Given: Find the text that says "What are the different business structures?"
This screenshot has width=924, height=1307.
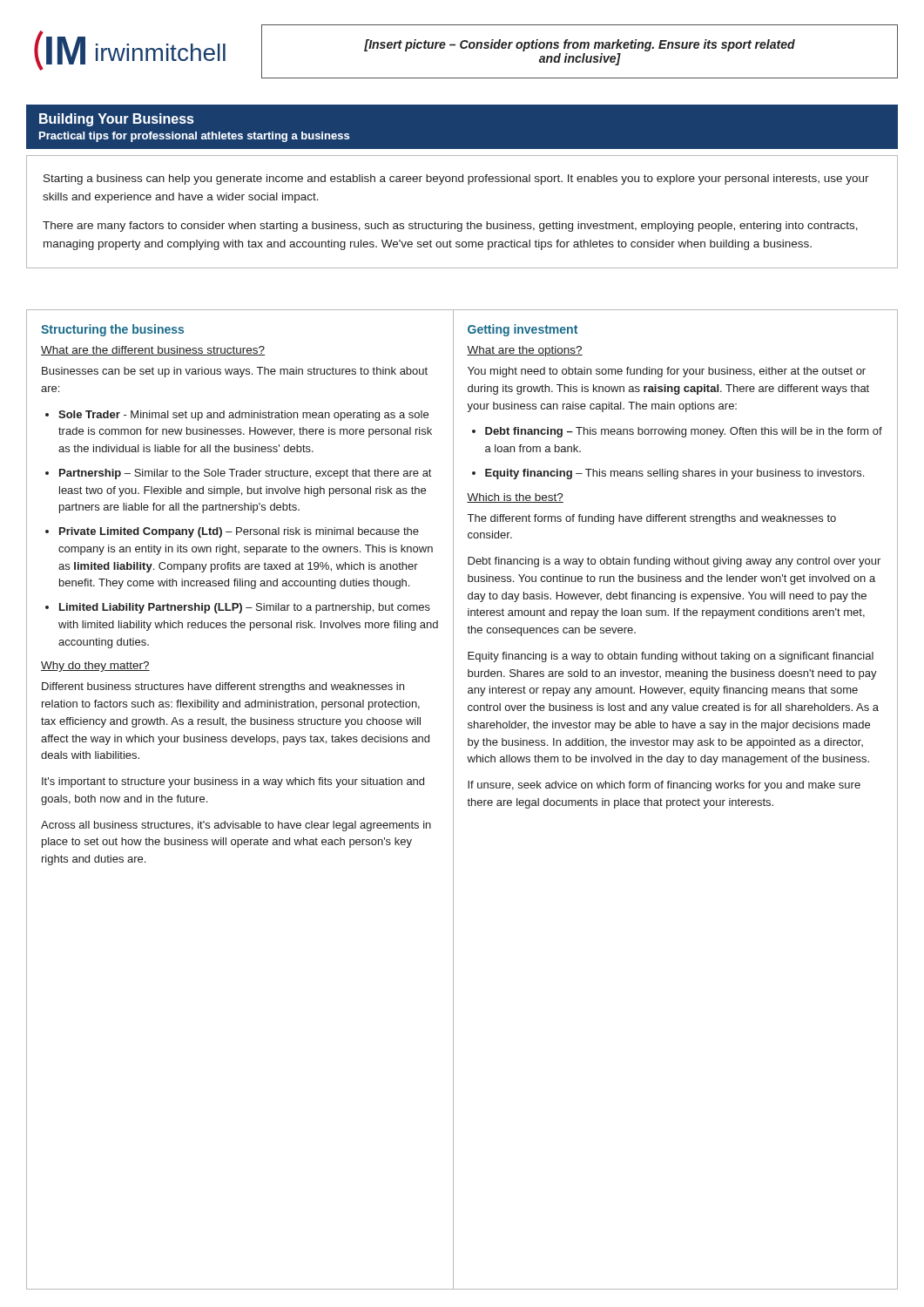Looking at the screenshot, I should [x=153, y=350].
